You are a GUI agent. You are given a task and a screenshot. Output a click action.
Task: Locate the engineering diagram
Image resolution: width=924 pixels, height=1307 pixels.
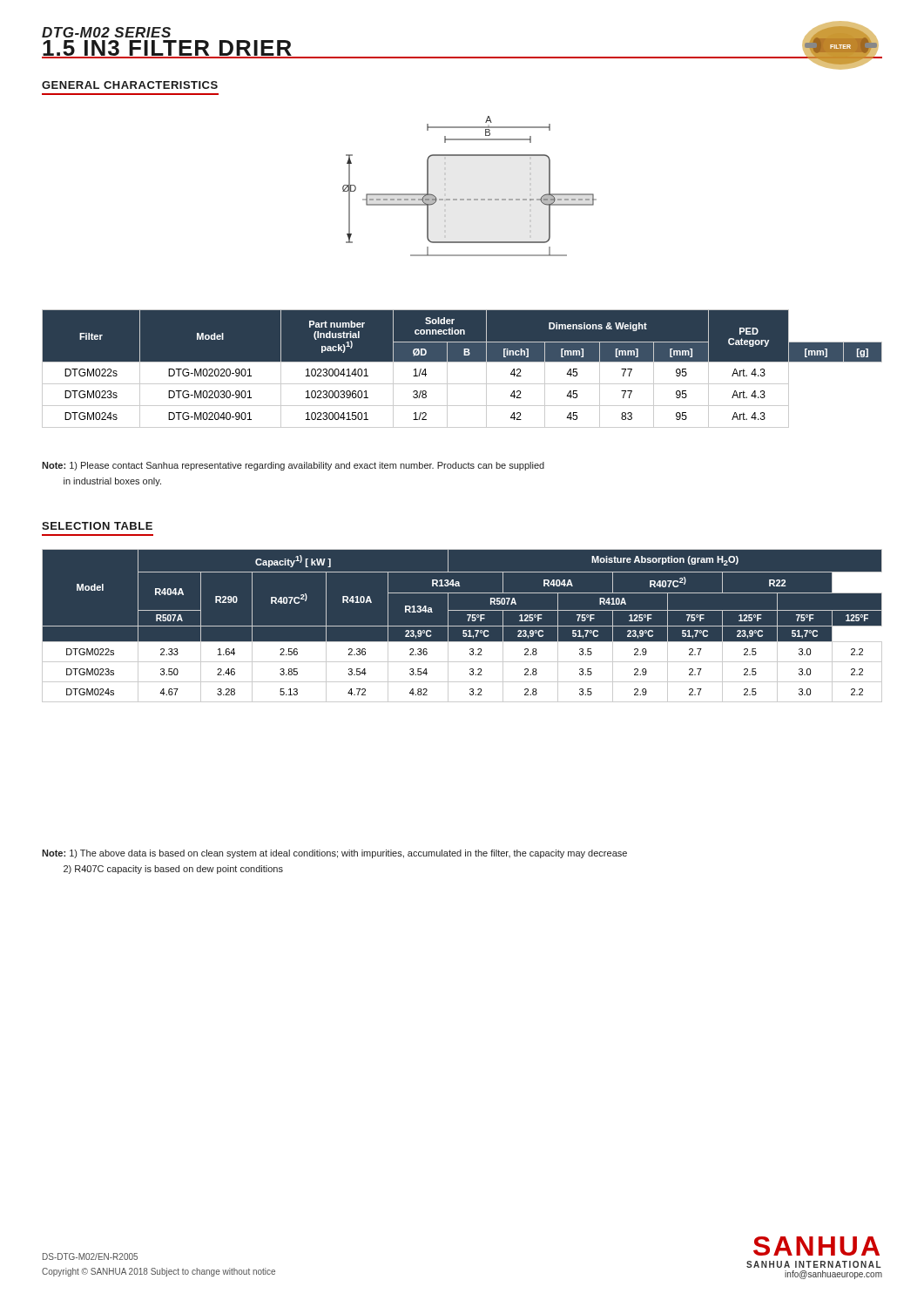[462, 199]
